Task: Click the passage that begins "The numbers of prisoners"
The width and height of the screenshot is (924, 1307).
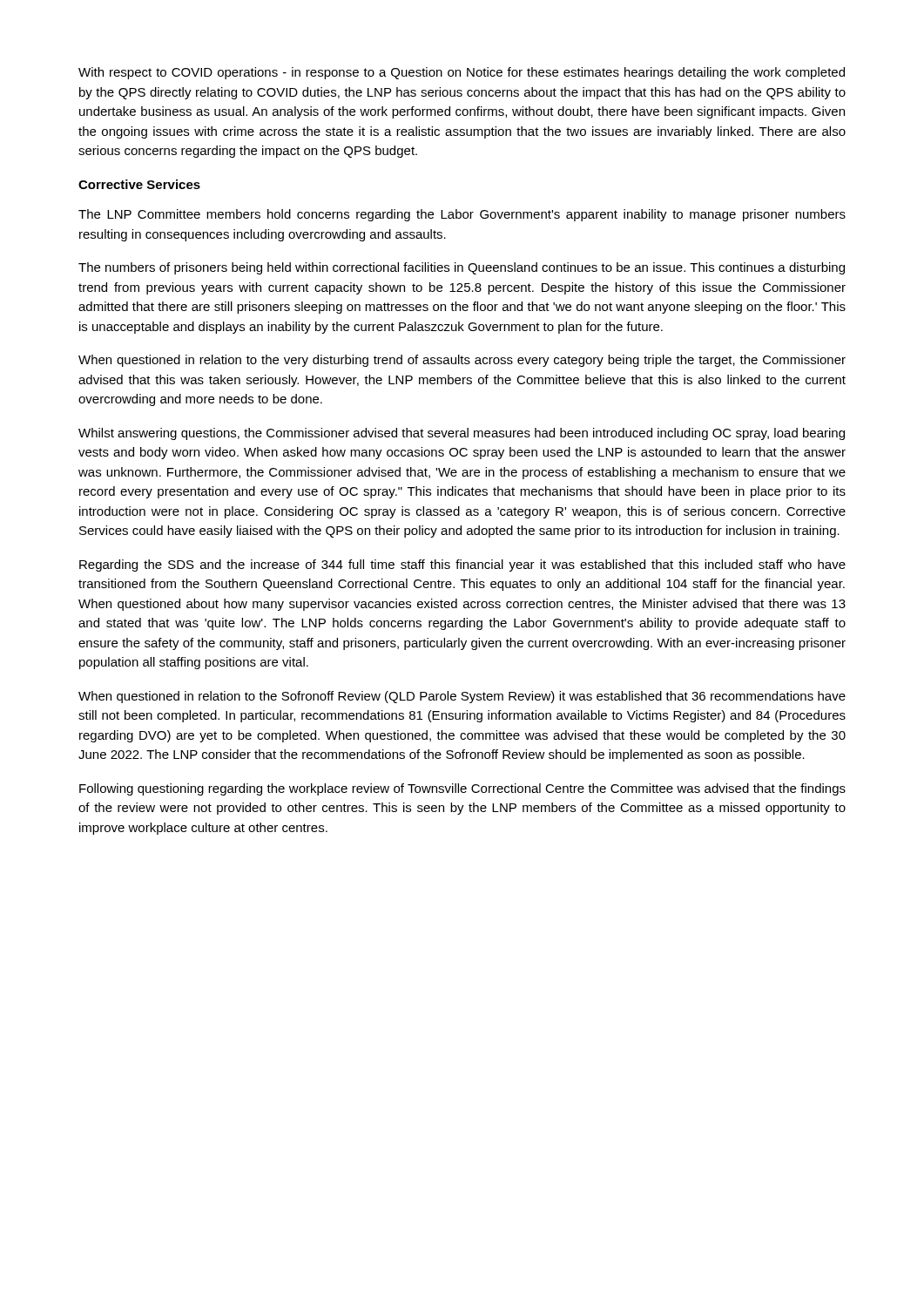Action: [462, 296]
